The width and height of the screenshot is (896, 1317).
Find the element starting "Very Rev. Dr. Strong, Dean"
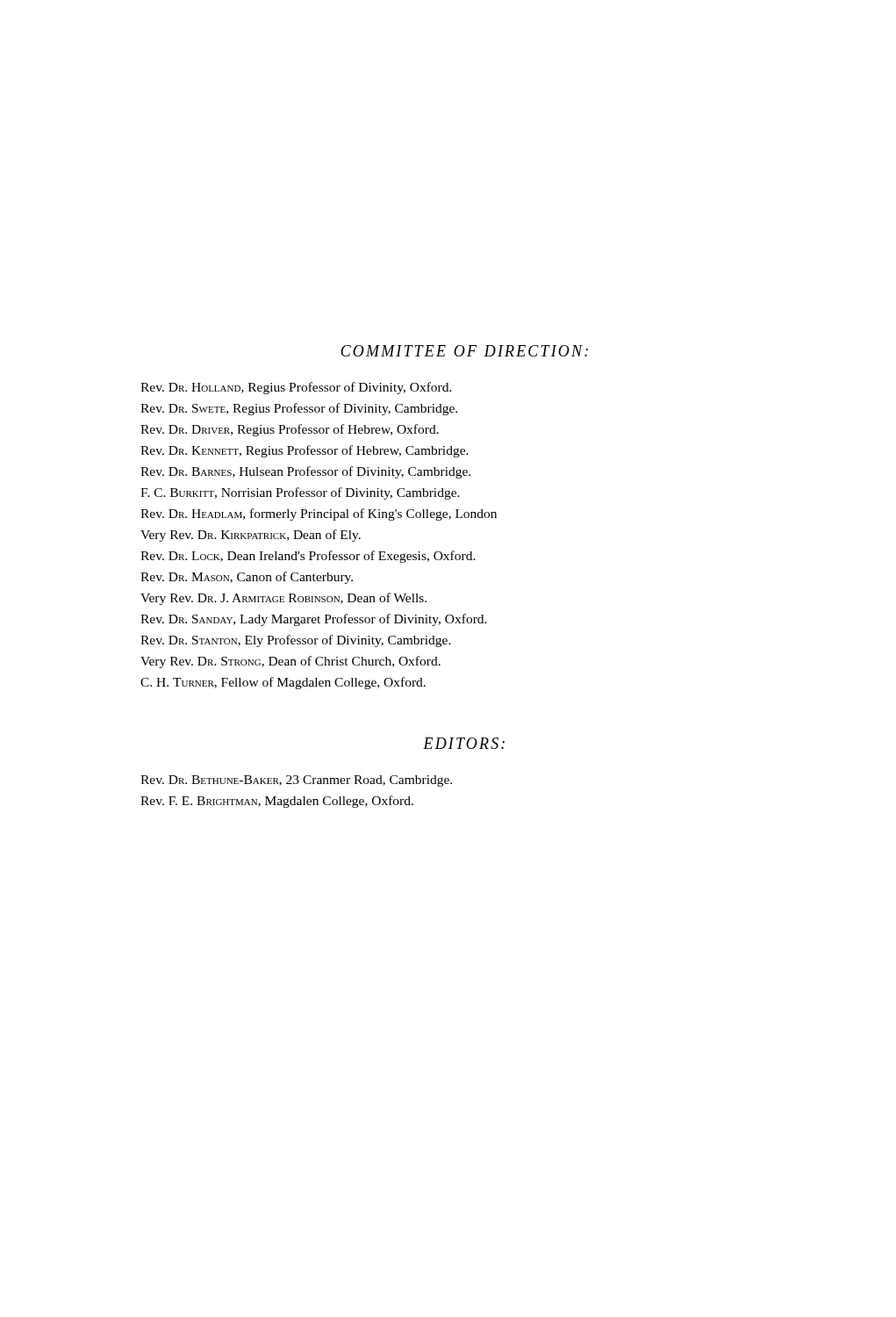(x=291, y=661)
